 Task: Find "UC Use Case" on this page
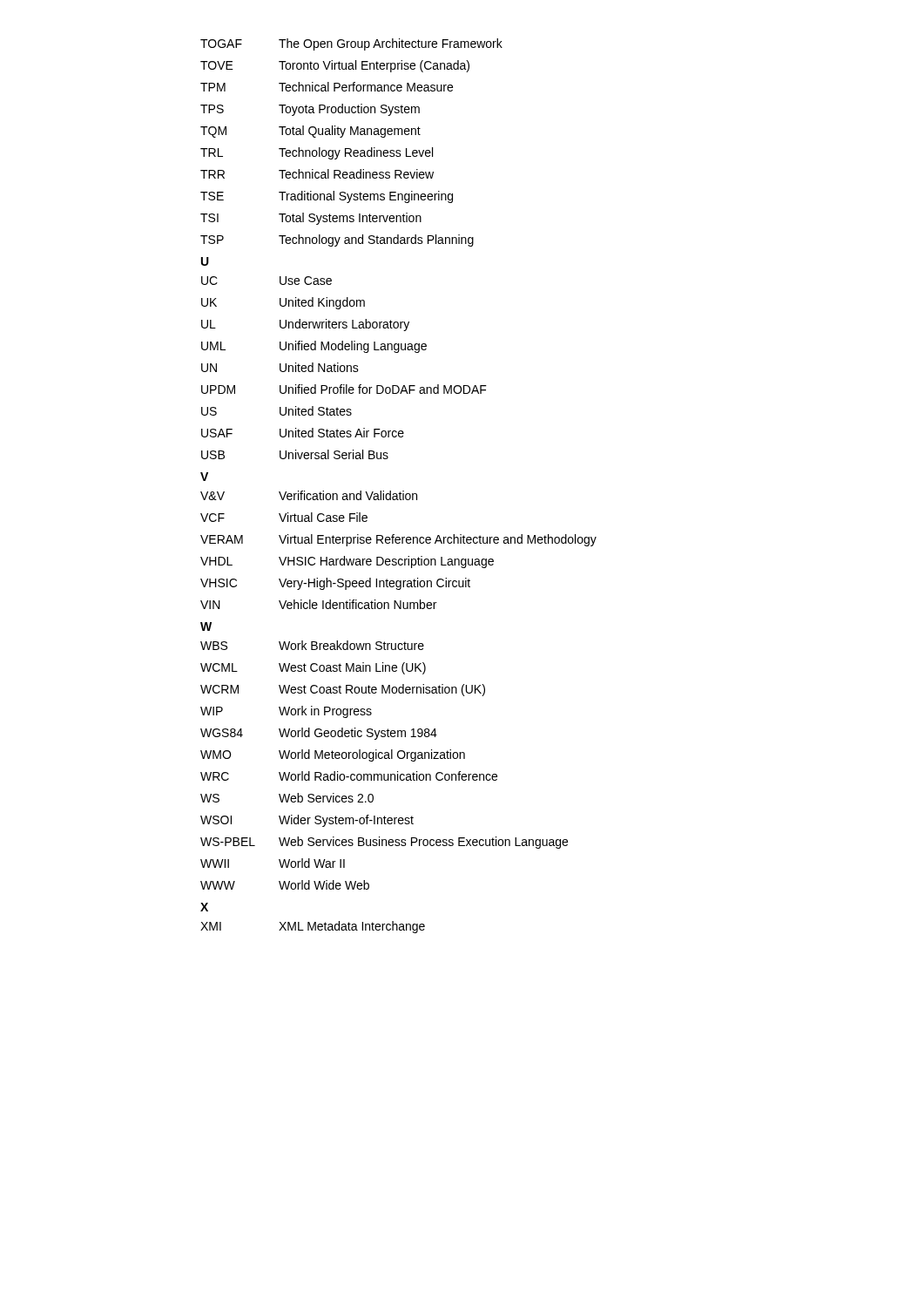211,279
